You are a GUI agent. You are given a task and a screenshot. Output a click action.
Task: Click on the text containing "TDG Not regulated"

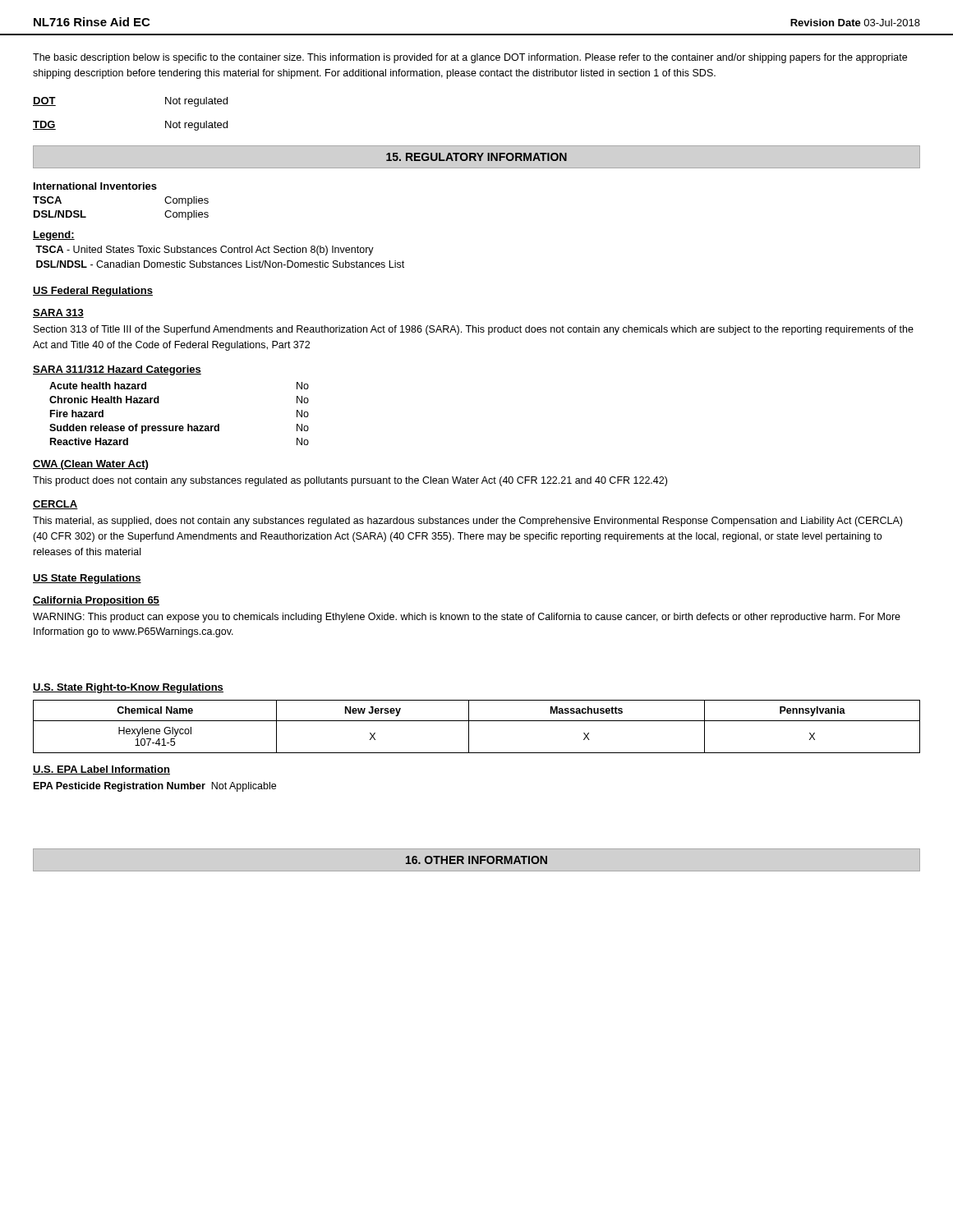[45, 126]
